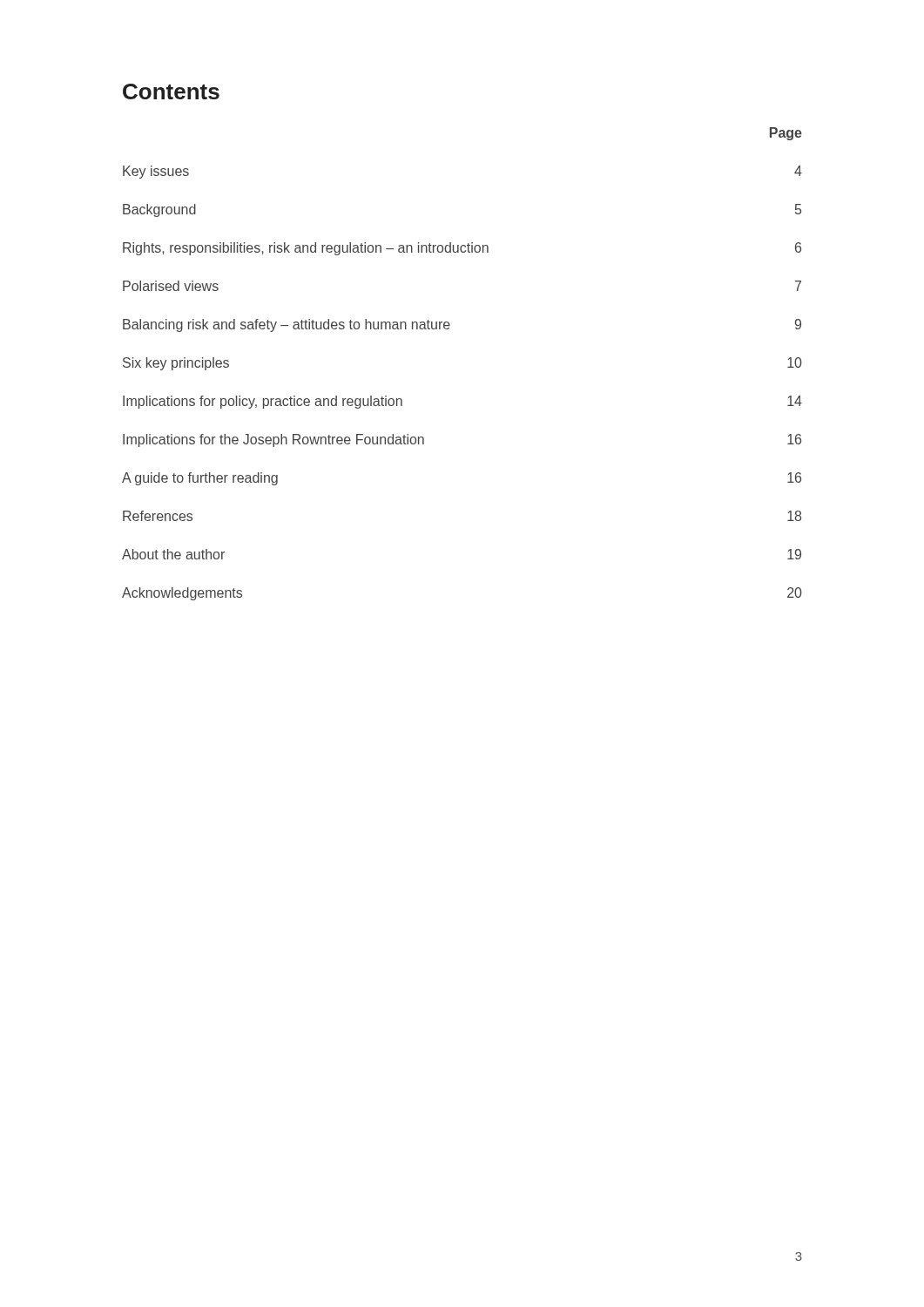Find the title

click(x=171, y=91)
